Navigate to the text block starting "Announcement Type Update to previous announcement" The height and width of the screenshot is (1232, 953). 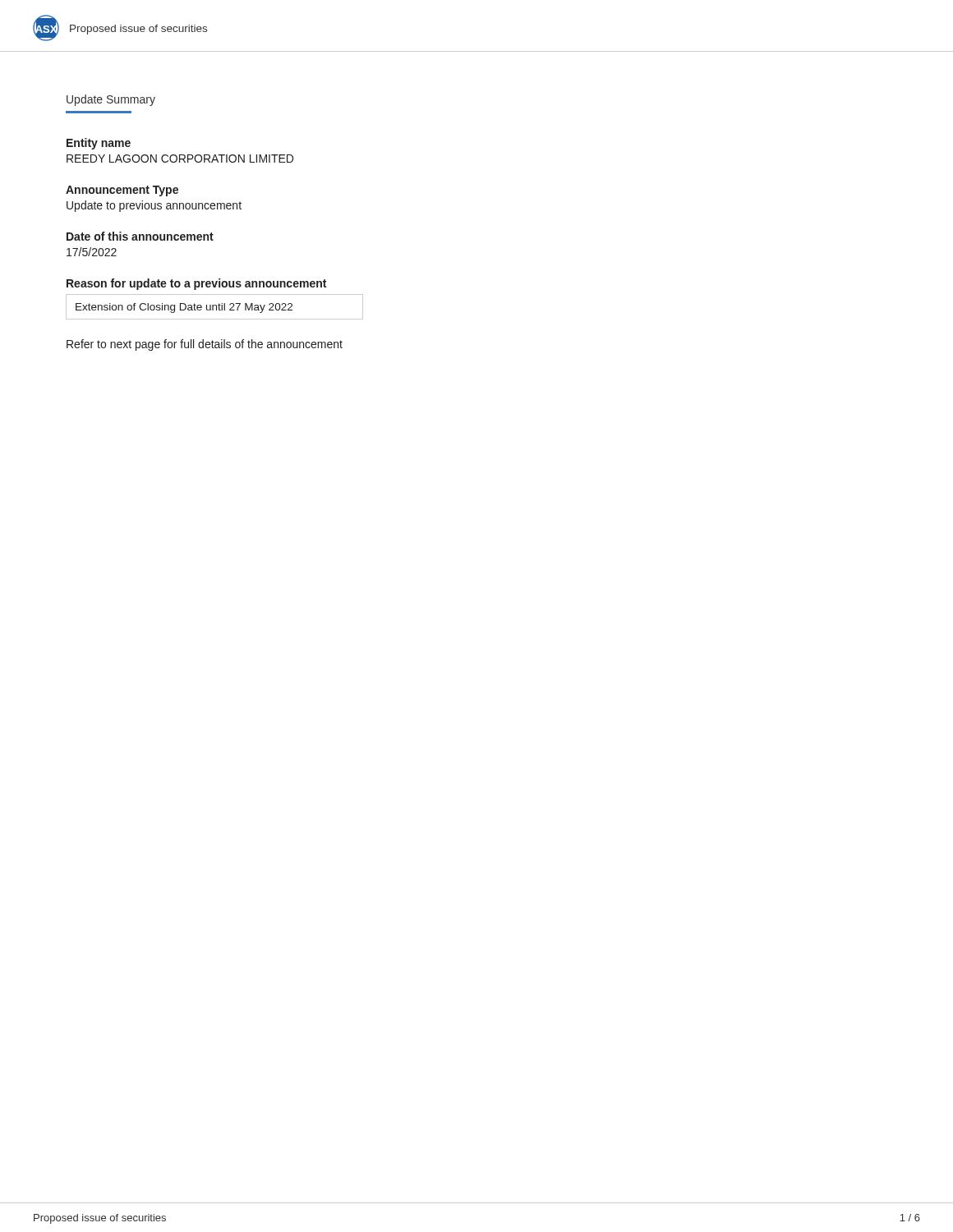[122, 191]
